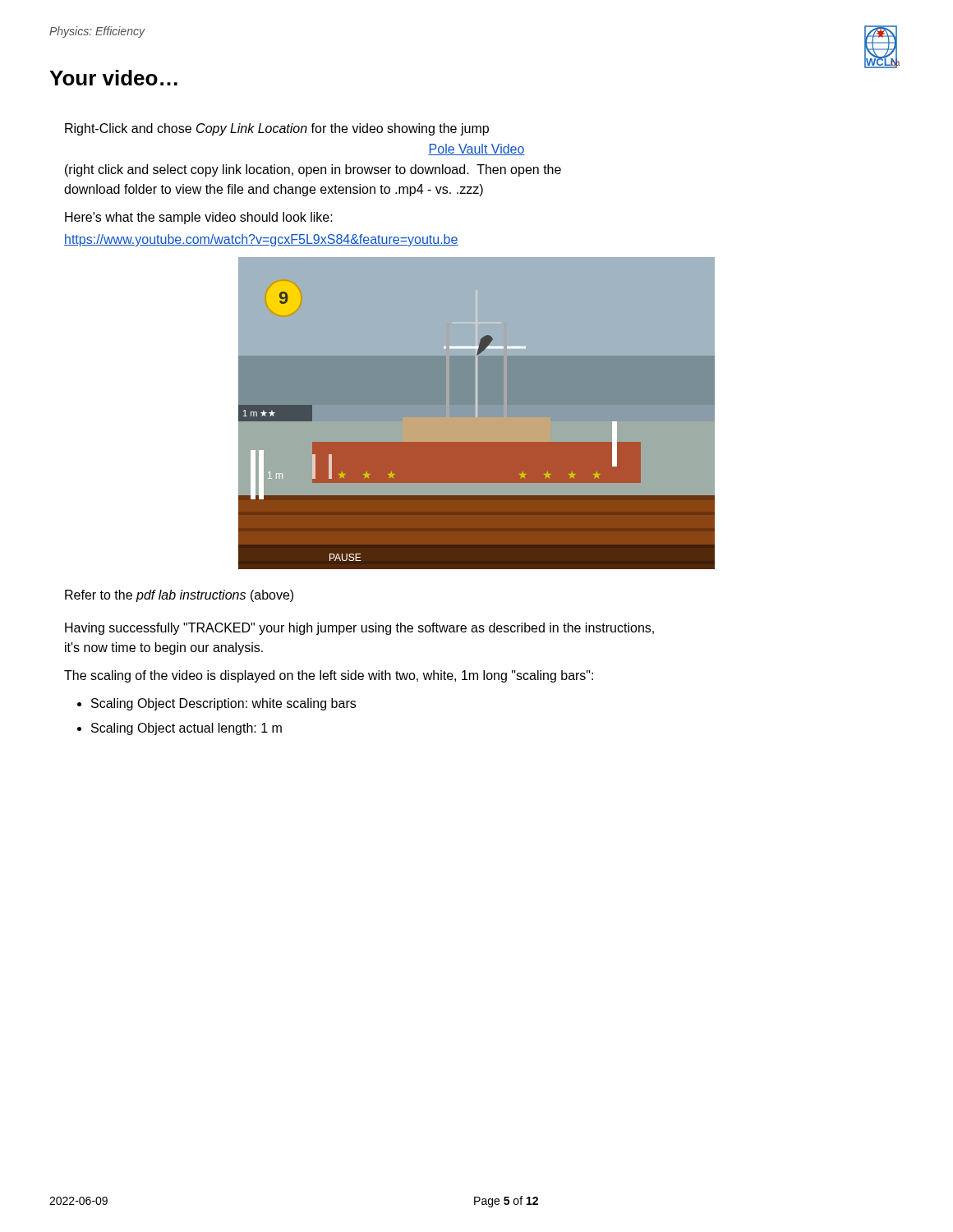953x1232 pixels.
Task: Locate the text block that says "Right-Click and chose Copy Link Location"
Action: pos(277,129)
